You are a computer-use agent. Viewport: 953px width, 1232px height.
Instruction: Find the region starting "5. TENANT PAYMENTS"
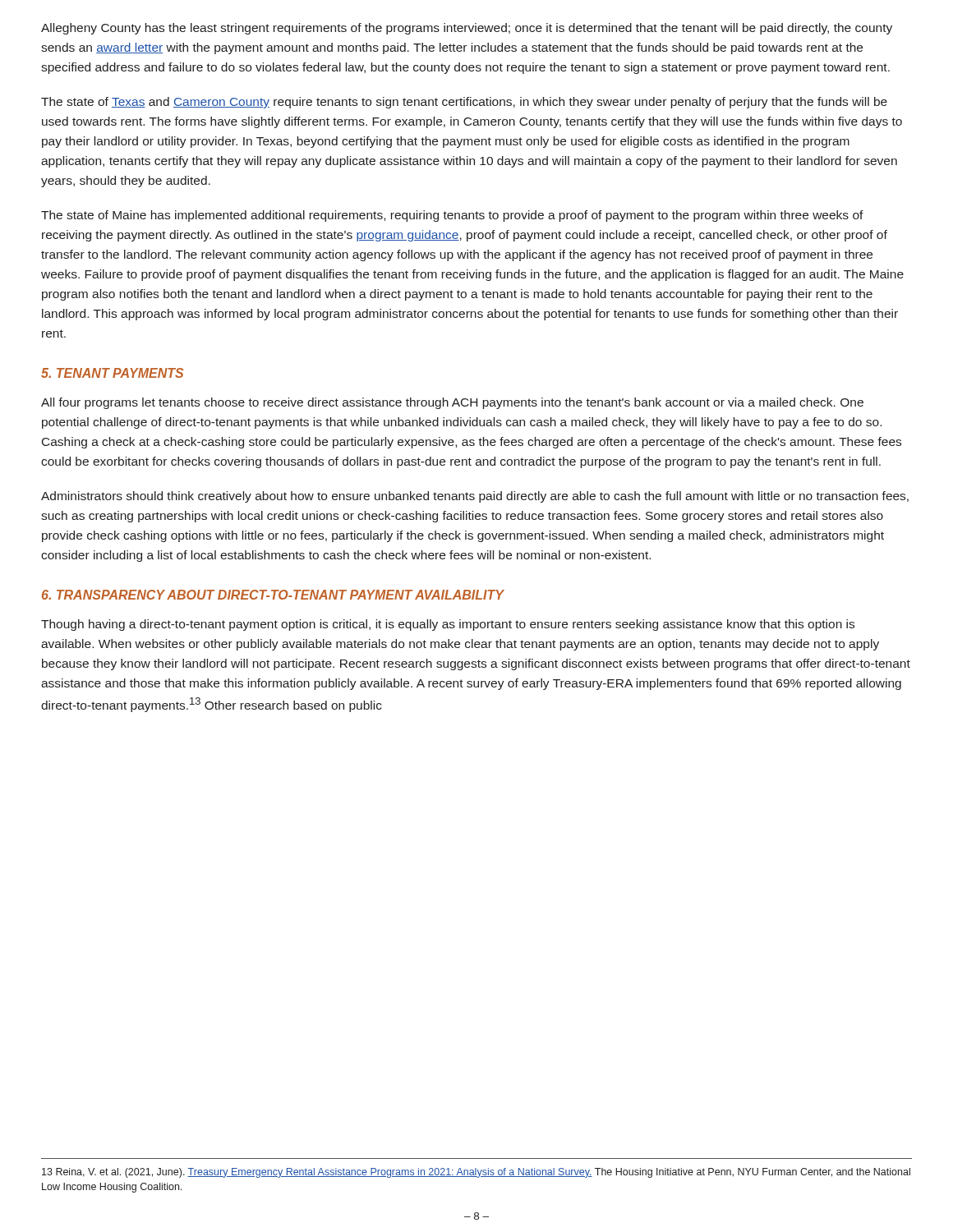(112, 373)
